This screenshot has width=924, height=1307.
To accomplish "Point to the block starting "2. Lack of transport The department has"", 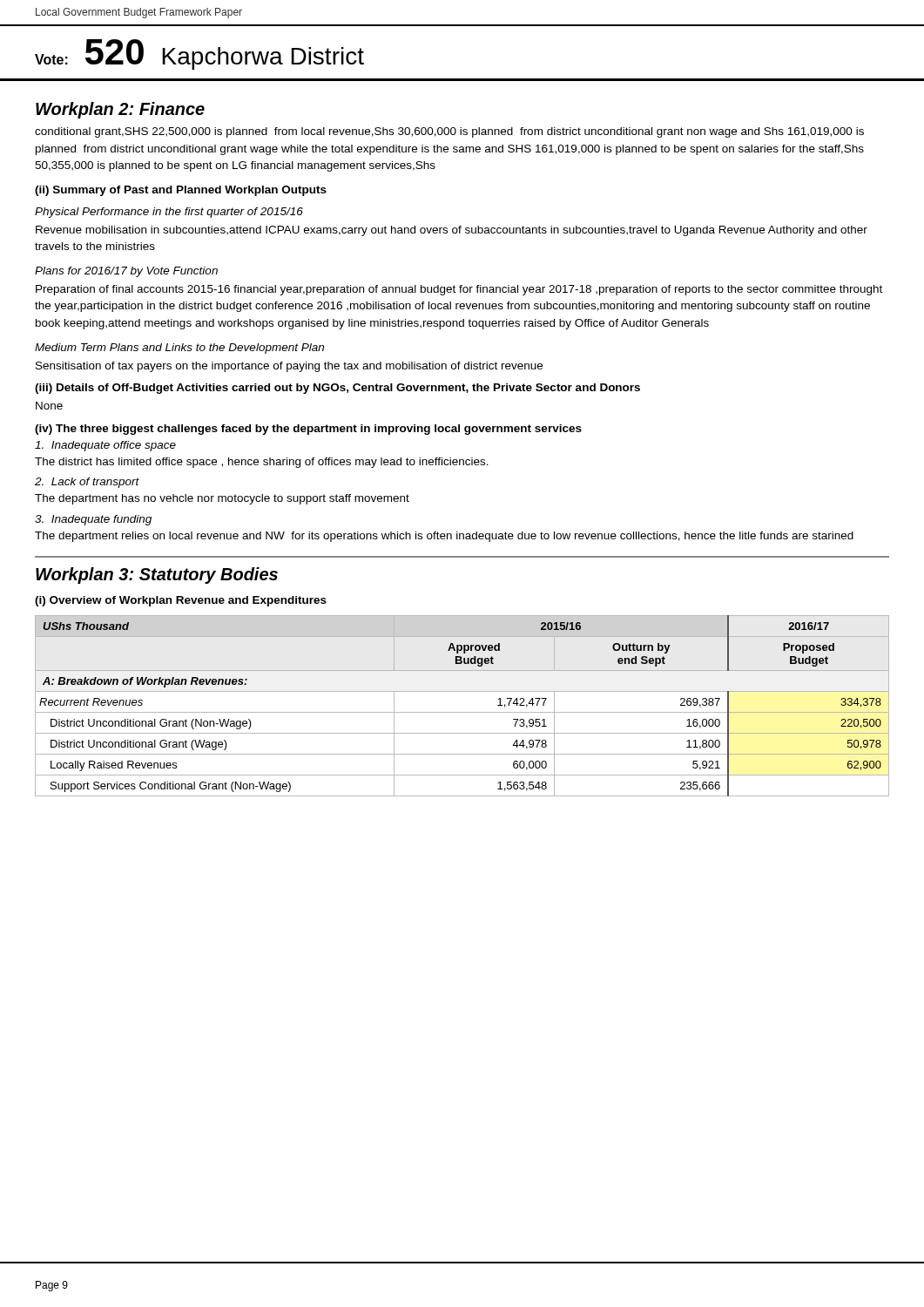I will coord(87,483).
